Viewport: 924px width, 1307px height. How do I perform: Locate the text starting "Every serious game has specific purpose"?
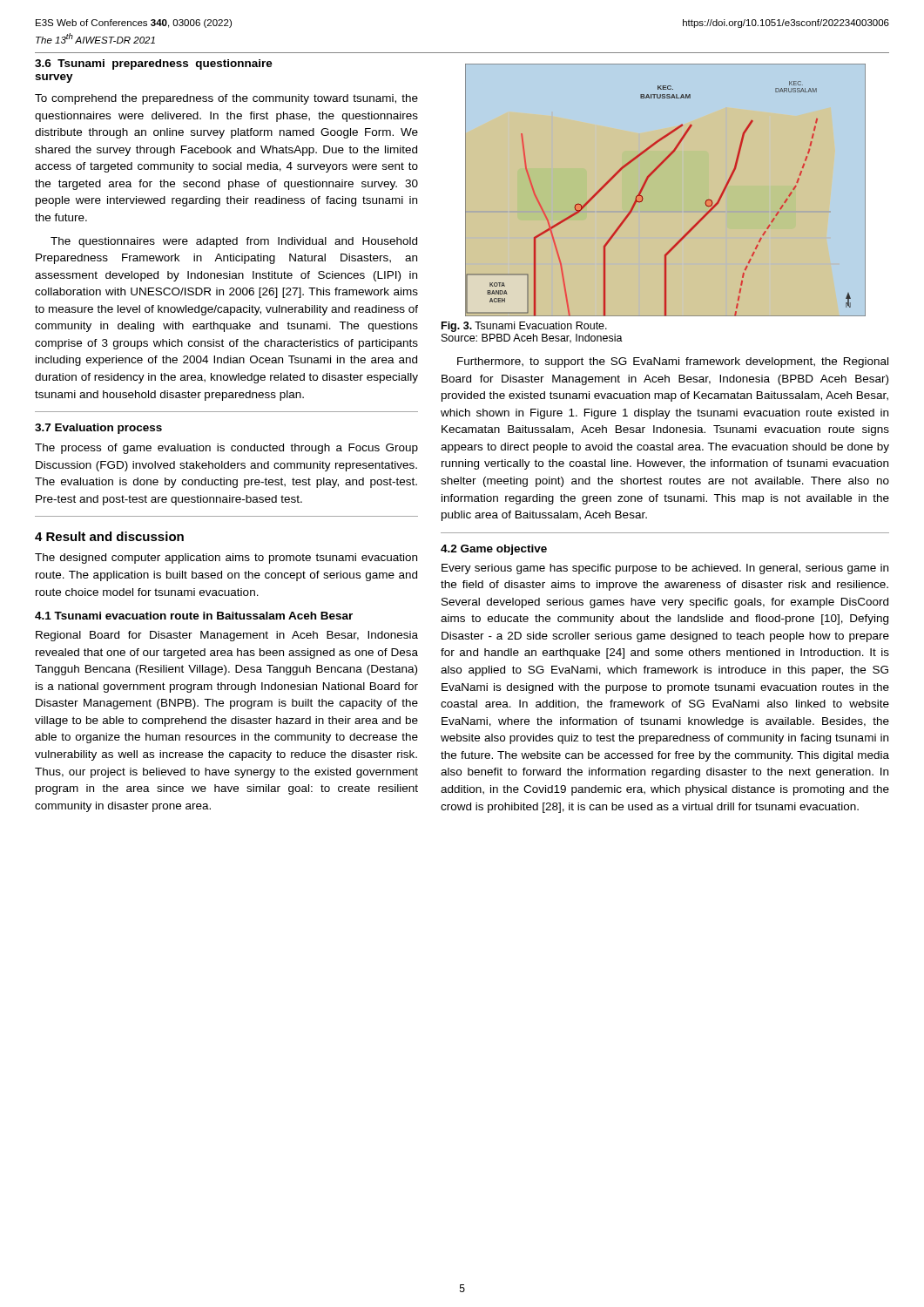(665, 687)
